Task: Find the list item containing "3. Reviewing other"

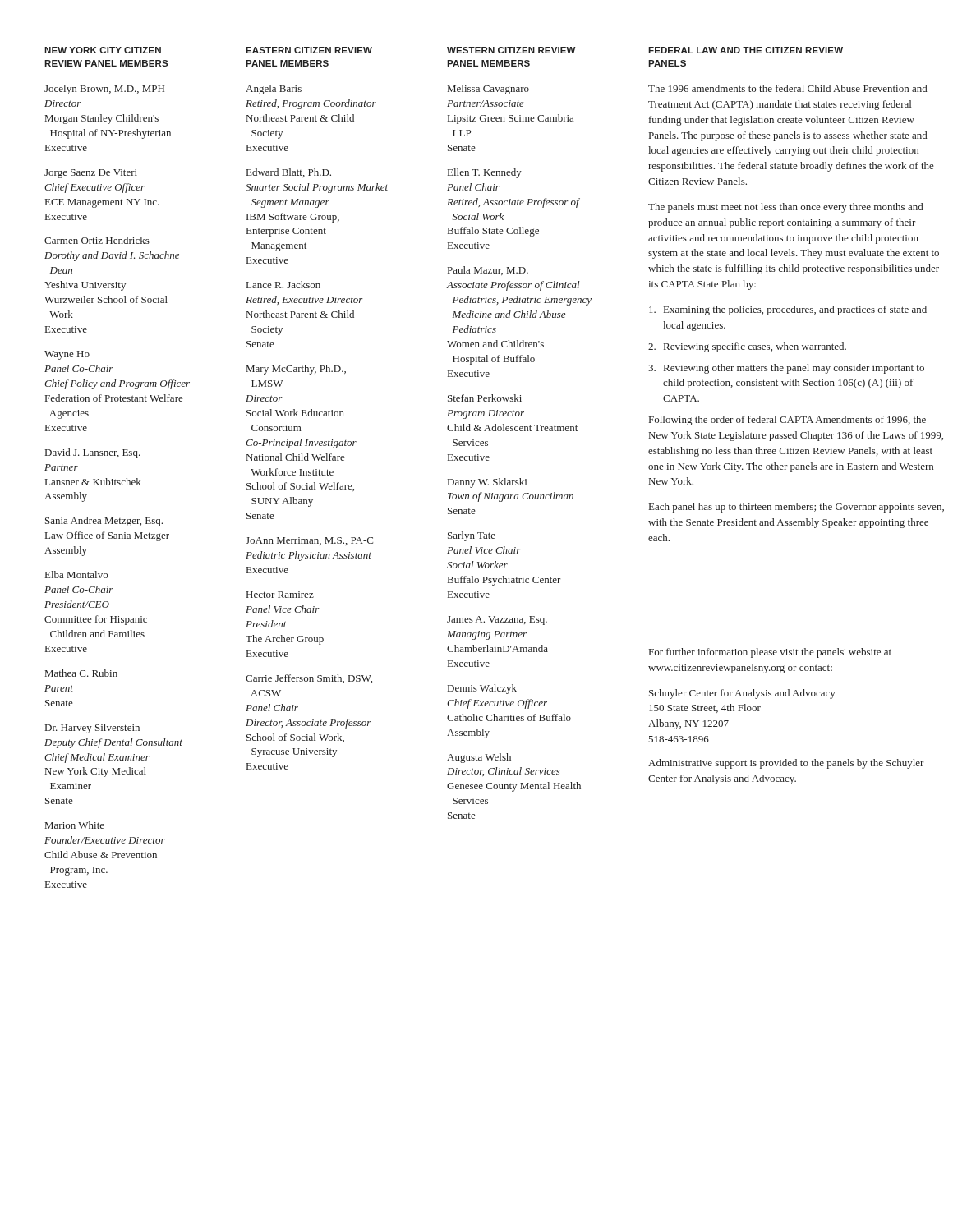Action: pyautogui.click(x=797, y=383)
